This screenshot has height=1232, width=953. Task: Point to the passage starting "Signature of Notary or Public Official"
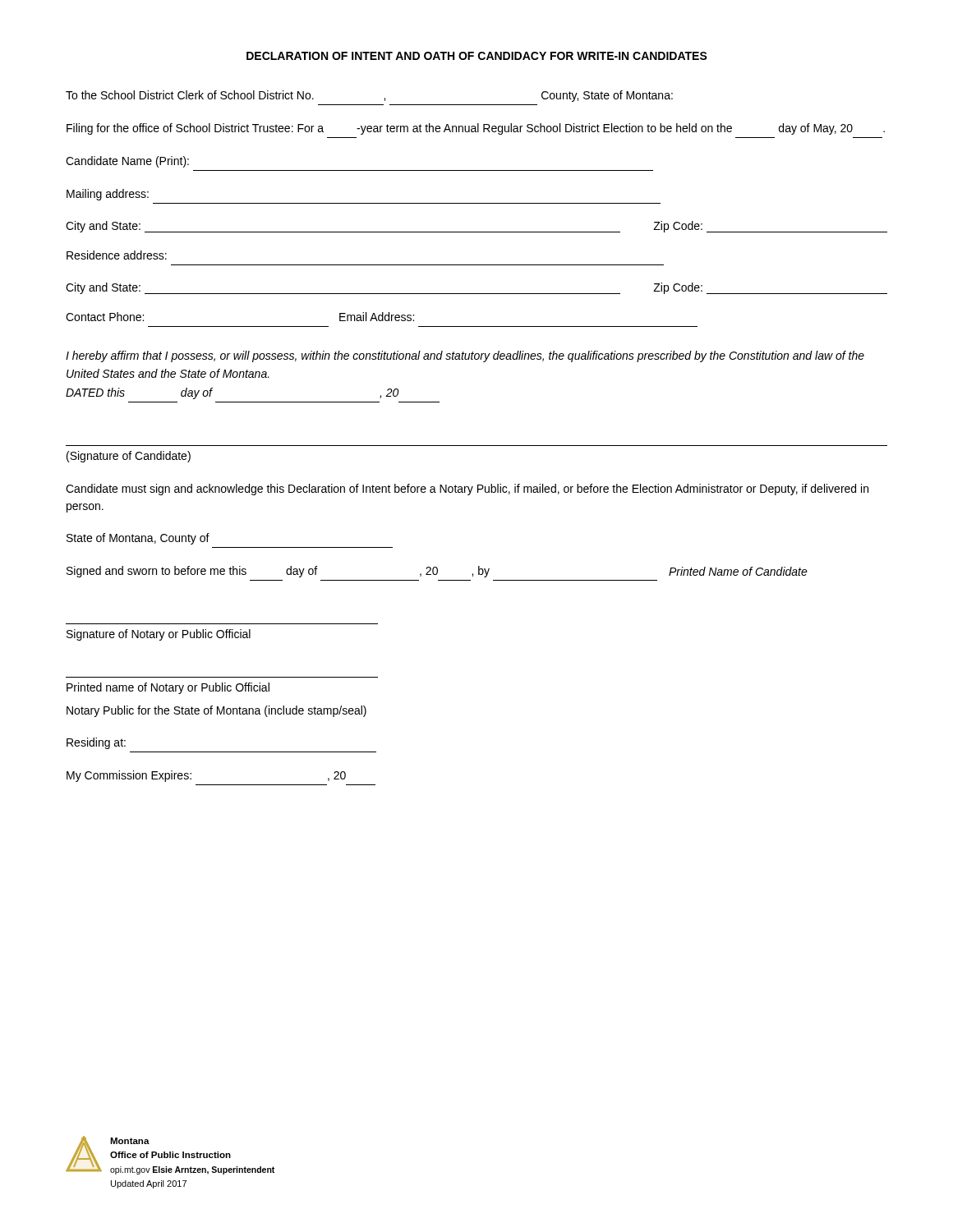[158, 634]
